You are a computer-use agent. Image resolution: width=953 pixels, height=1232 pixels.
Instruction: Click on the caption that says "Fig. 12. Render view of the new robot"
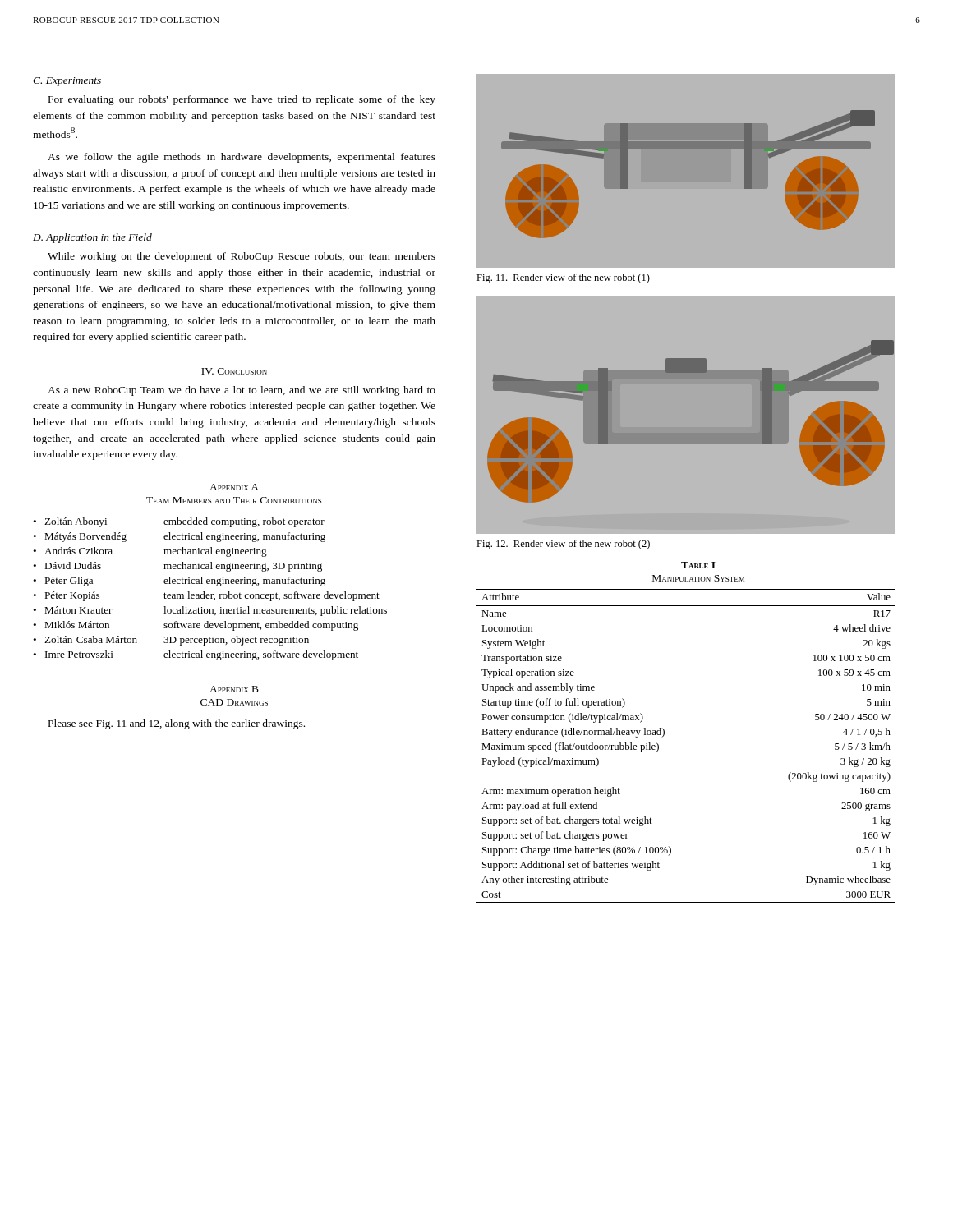click(563, 544)
